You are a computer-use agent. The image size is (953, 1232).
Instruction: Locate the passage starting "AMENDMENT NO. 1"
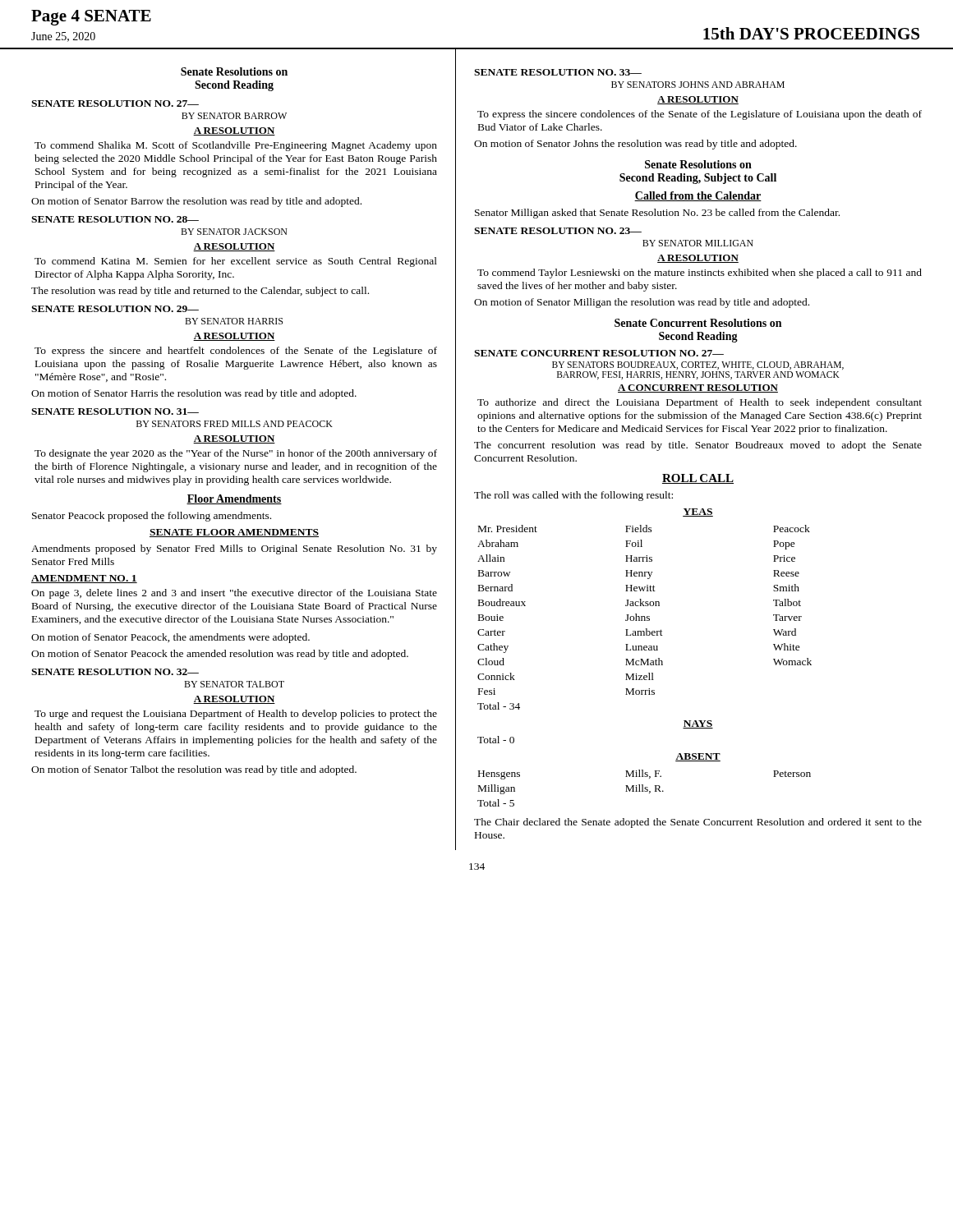point(84,578)
